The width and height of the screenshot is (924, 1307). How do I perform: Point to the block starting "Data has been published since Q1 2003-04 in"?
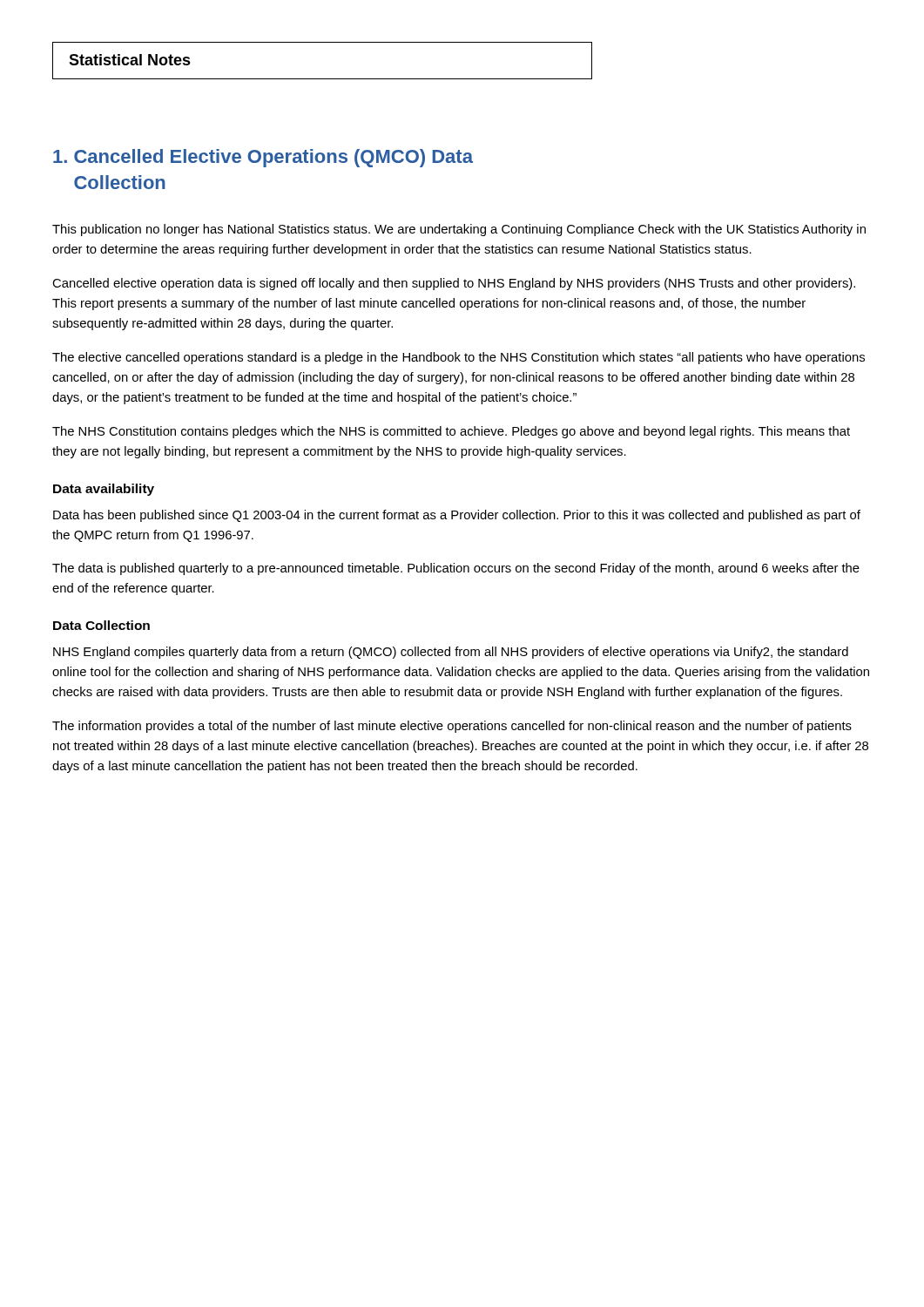(456, 525)
